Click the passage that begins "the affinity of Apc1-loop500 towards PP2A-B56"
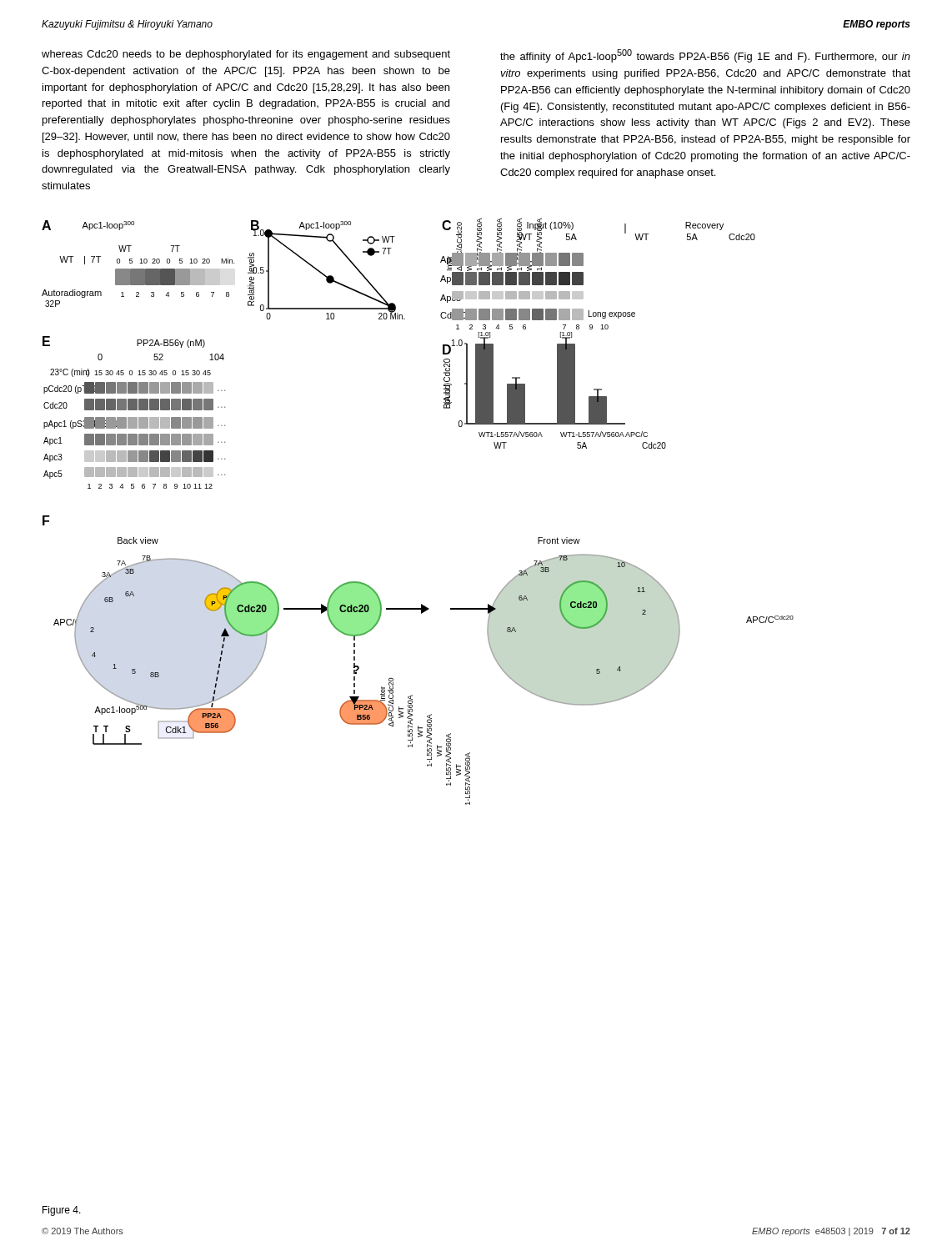Image resolution: width=952 pixels, height=1251 pixels. pyautogui.click(x=705, y=113)
